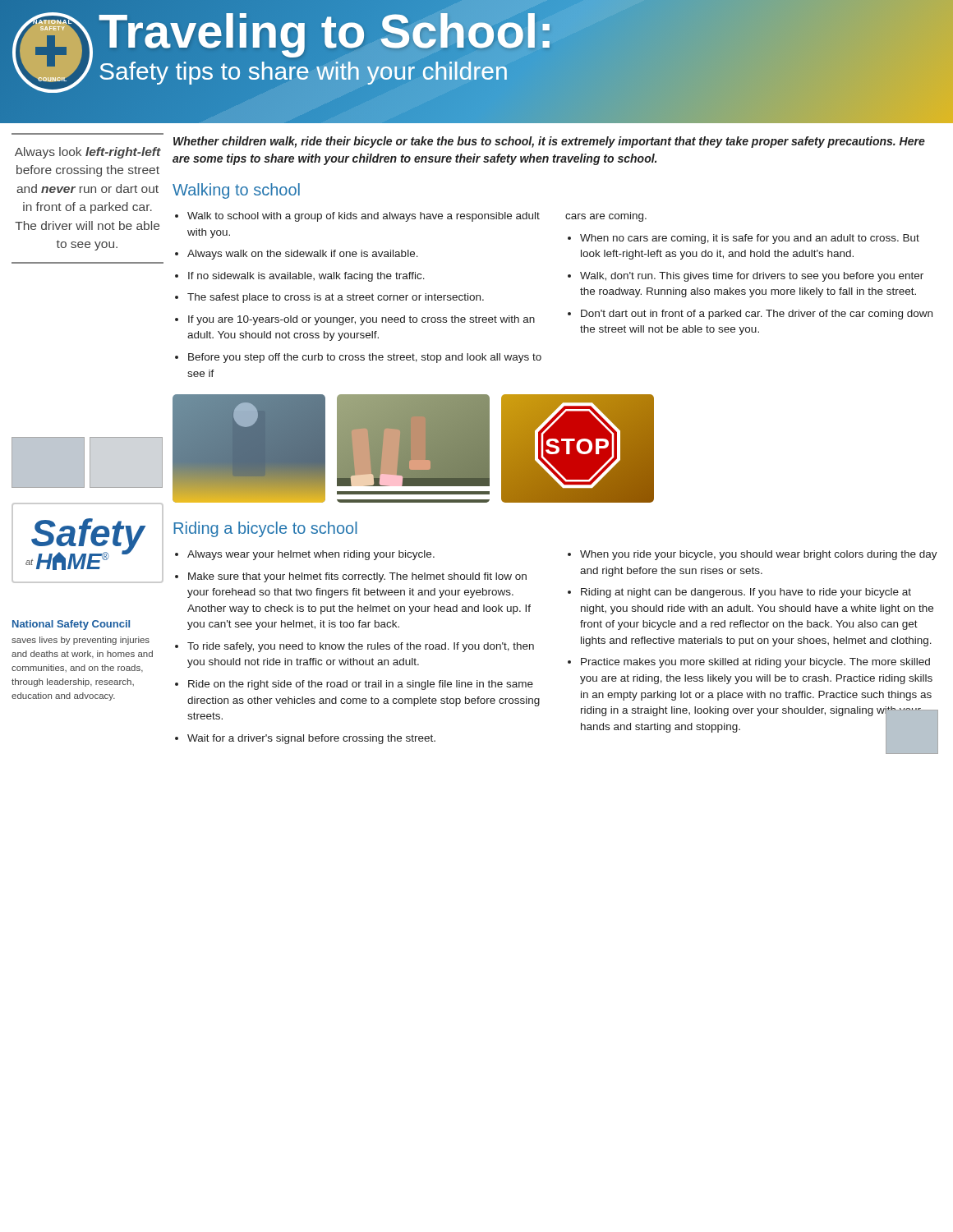This screenshot has height=1232, width=953.
Task: Find the list item containing "Wait for a"
Action: pyautogui.click(x=359, y=738)
